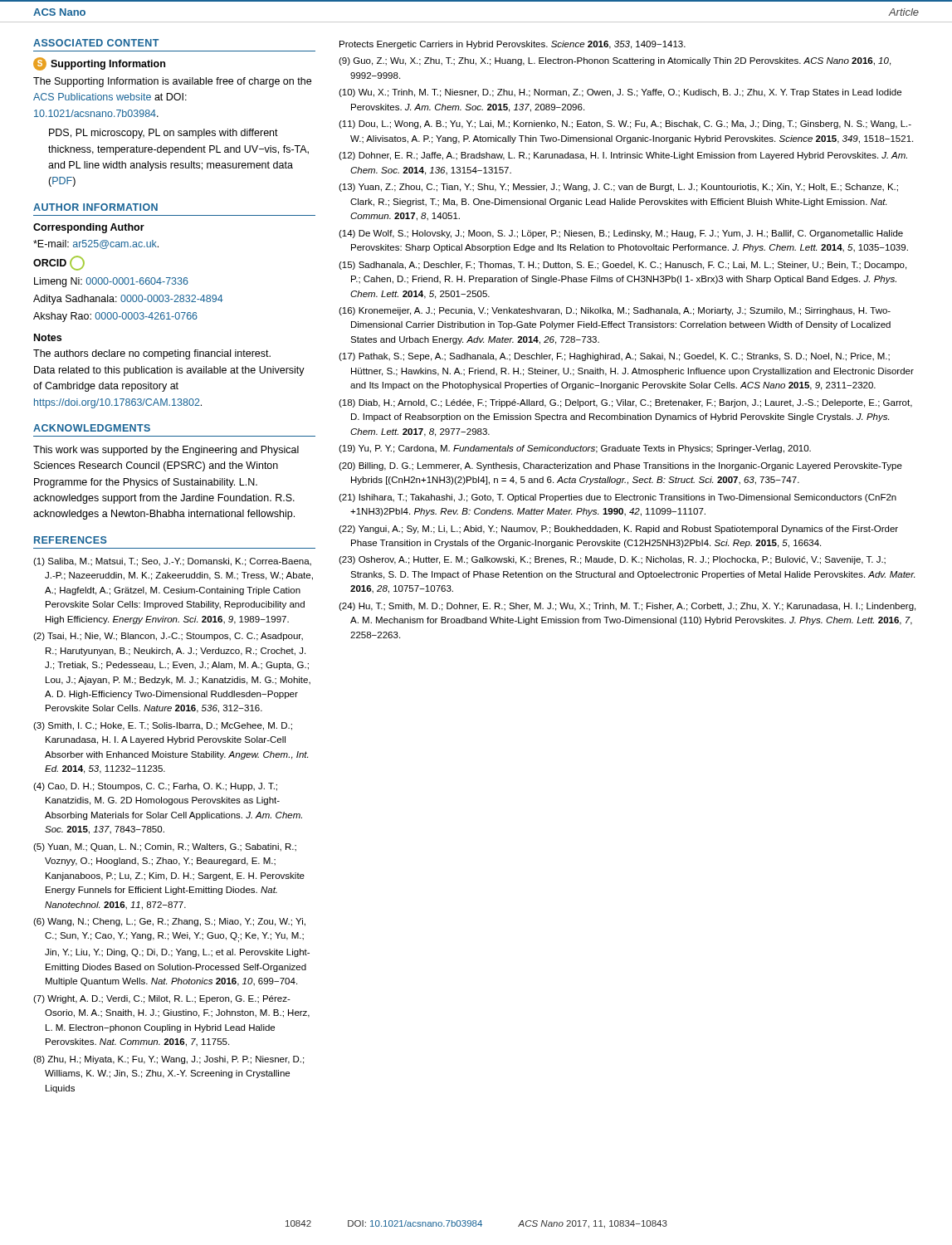The image size is (952, 1245).
Task: Navigate to the block starting "(21) Ishihara, T.; Takahashi,"
Action: (x=618, y=504)
